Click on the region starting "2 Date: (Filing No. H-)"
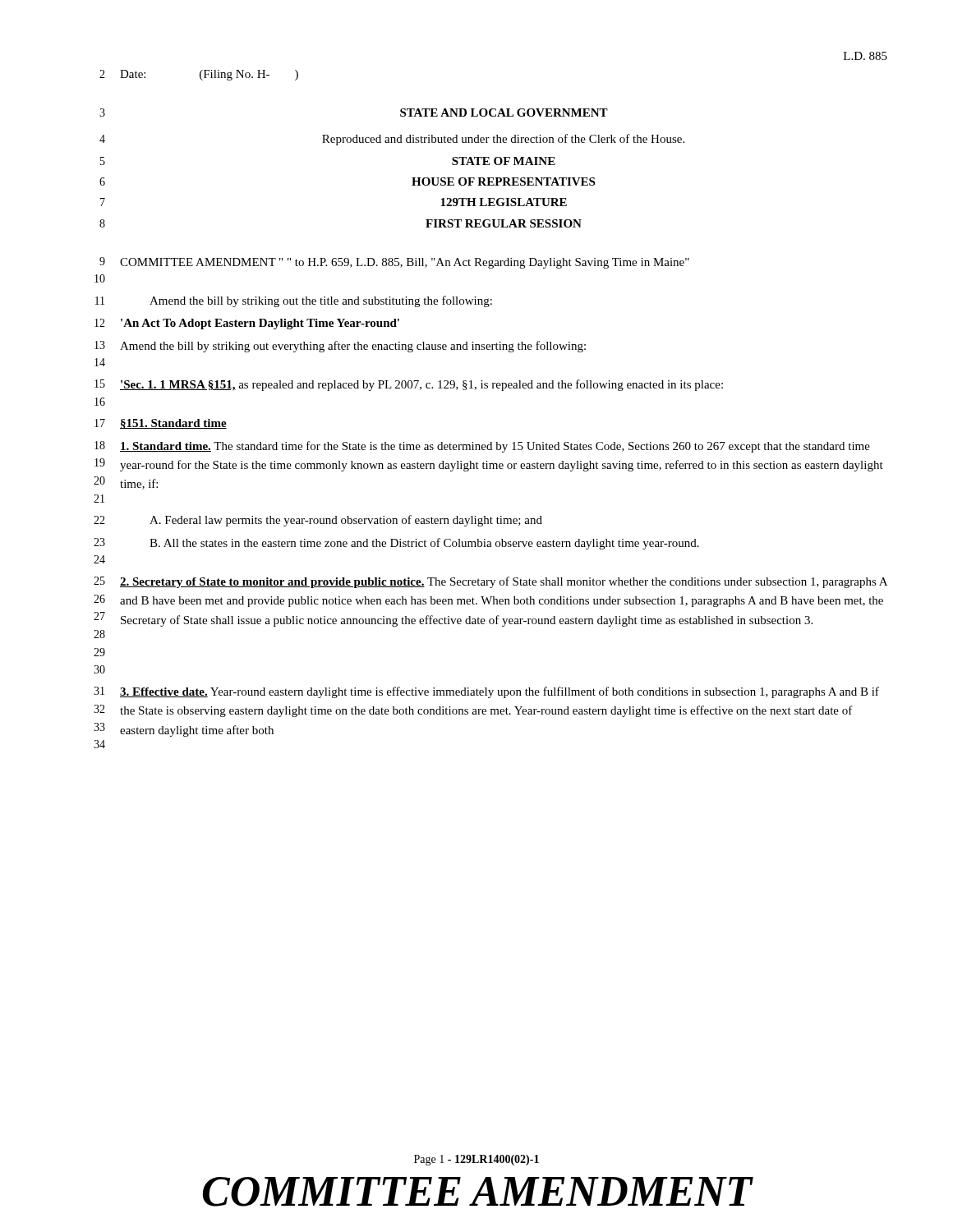 199,75
